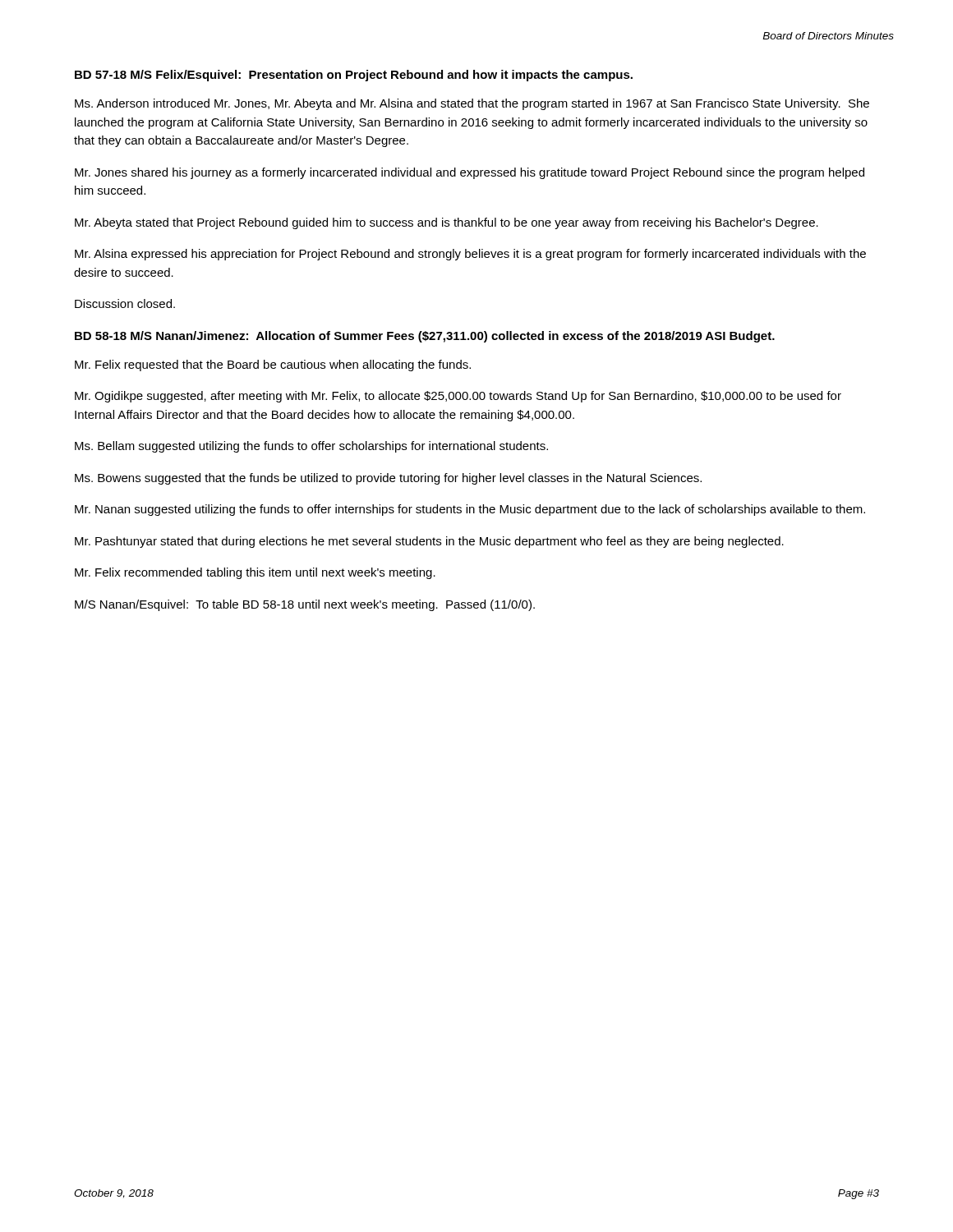
Task: Select the text block that reads "Ms. Bowens suggested"
Action: 388,477
